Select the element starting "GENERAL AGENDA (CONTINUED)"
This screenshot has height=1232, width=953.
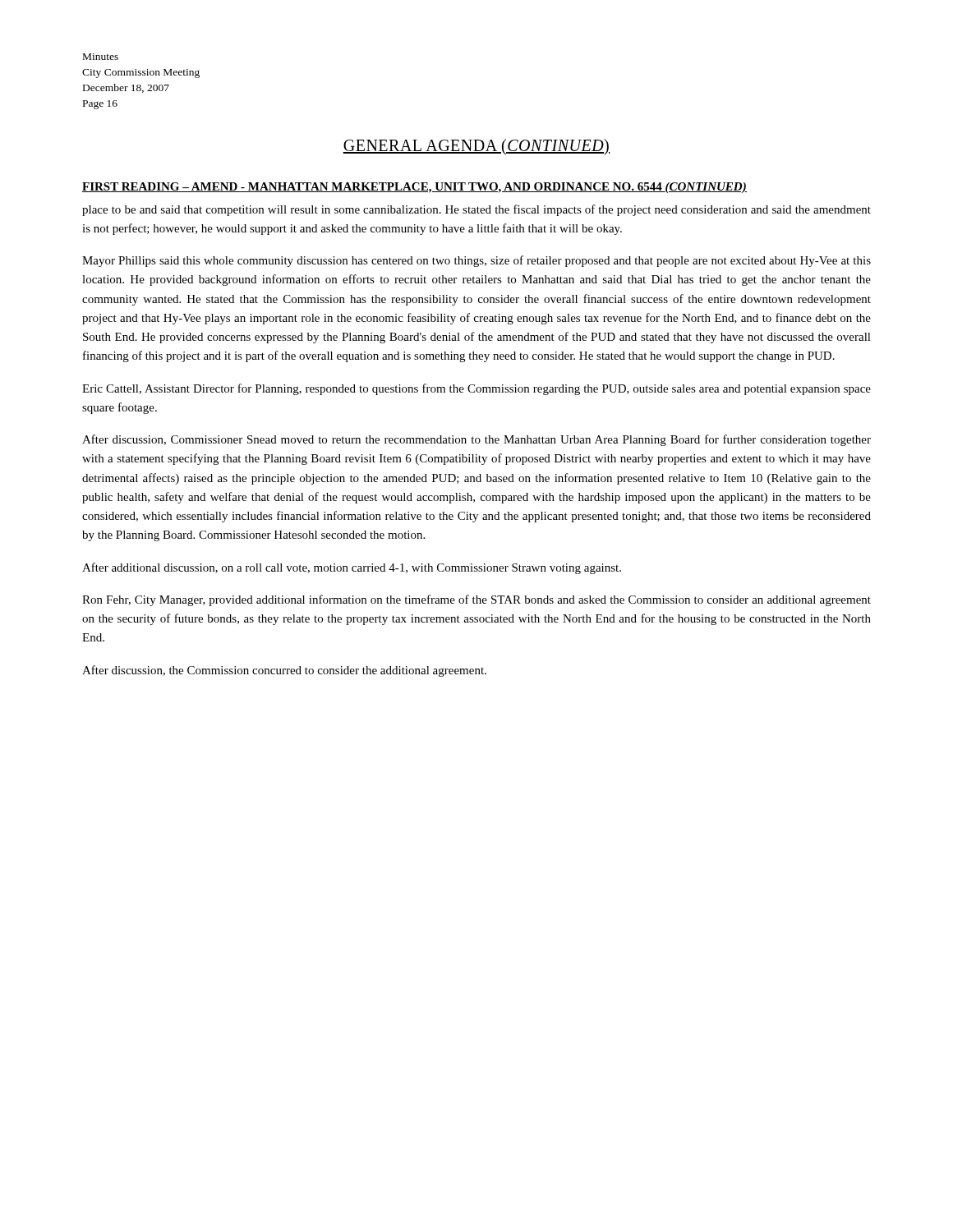pyautogui.click(x=476, y=145)
